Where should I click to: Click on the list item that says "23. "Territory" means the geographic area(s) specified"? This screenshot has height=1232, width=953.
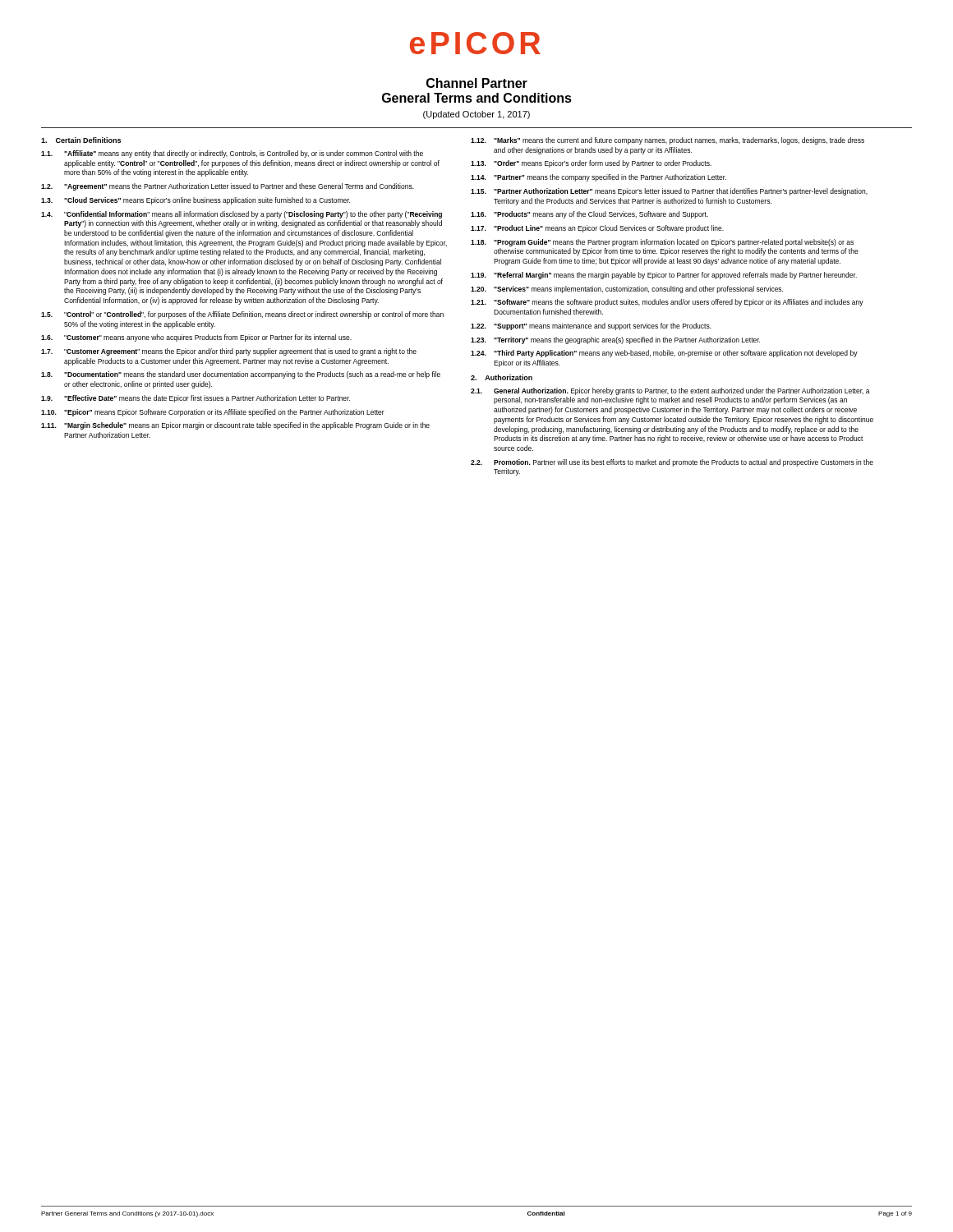point(674,340)
